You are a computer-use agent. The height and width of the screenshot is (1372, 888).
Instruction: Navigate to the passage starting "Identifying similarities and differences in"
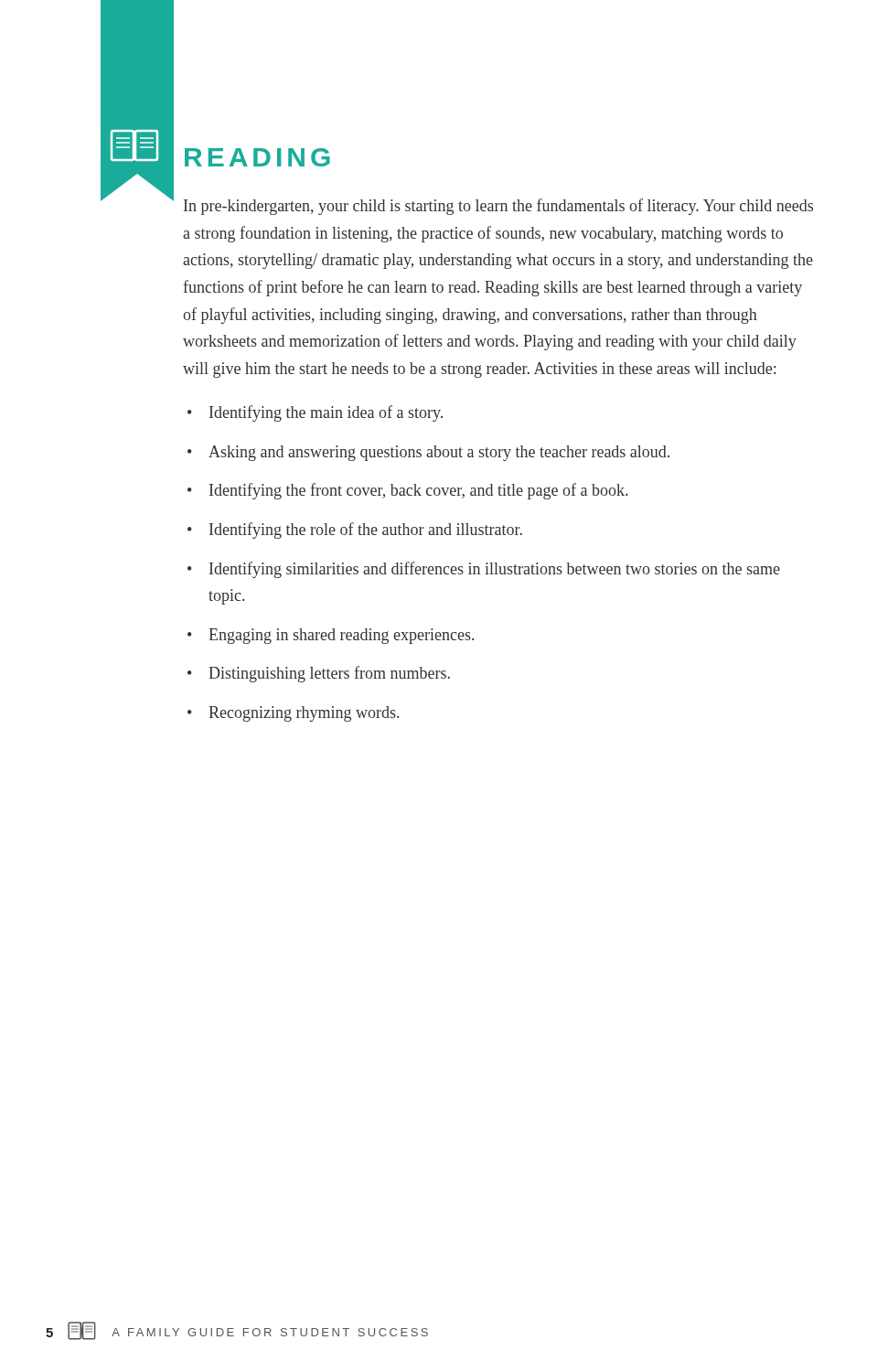tap(494, 582)
